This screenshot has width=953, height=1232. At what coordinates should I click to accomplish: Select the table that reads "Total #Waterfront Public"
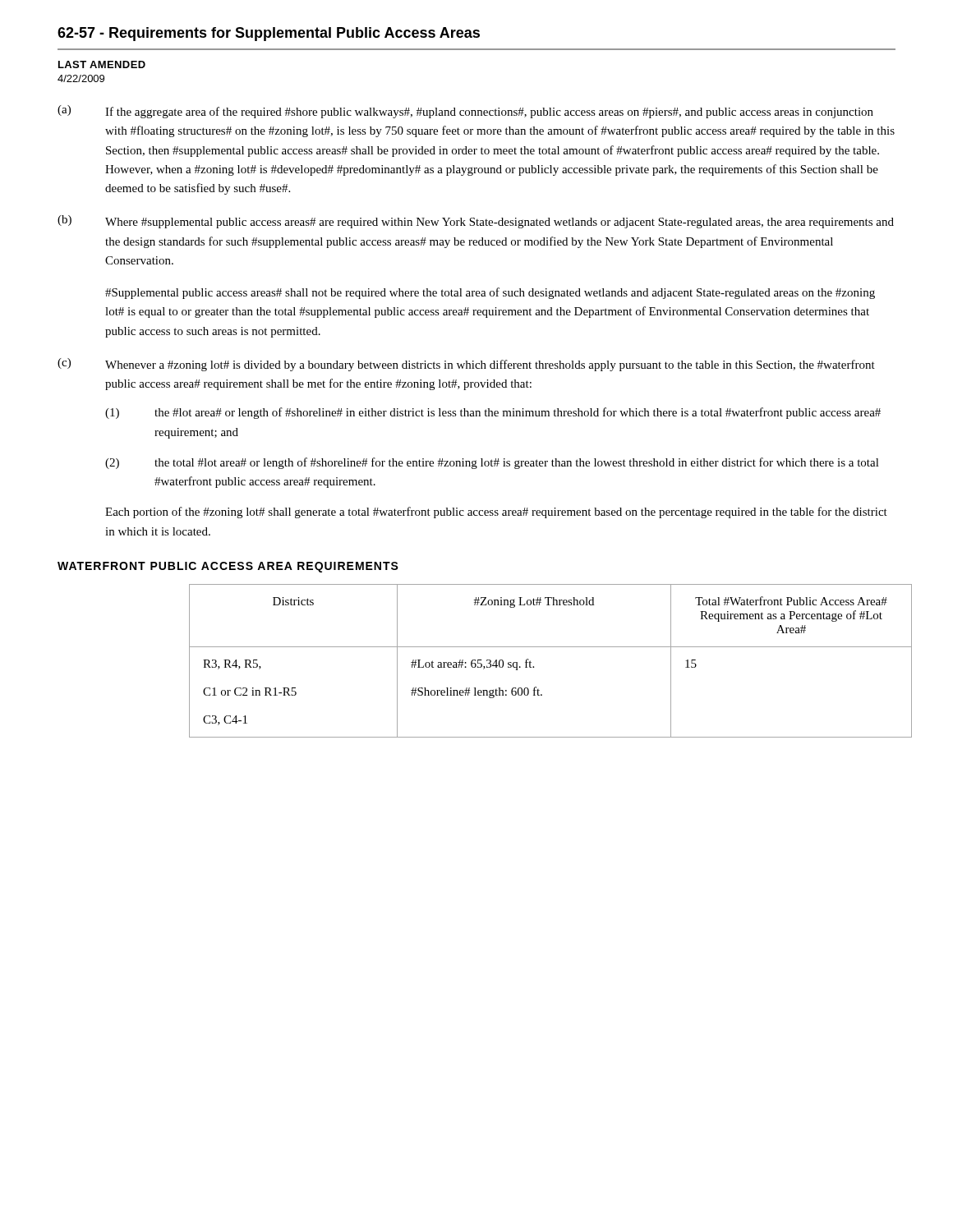point(509,661)
